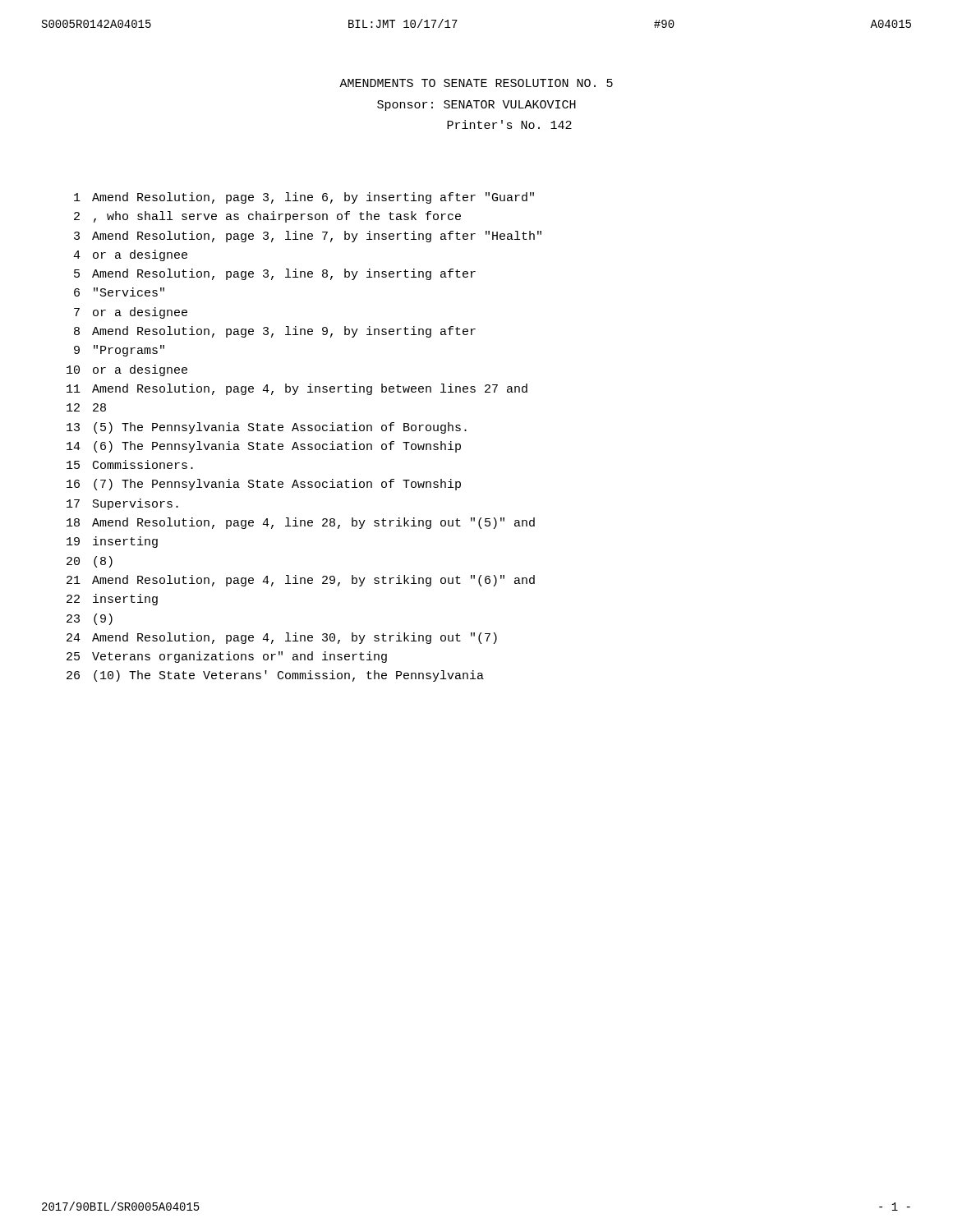Locate the list item with the text "14 (6) The Pennsylvania State Association of Township"

264,447
